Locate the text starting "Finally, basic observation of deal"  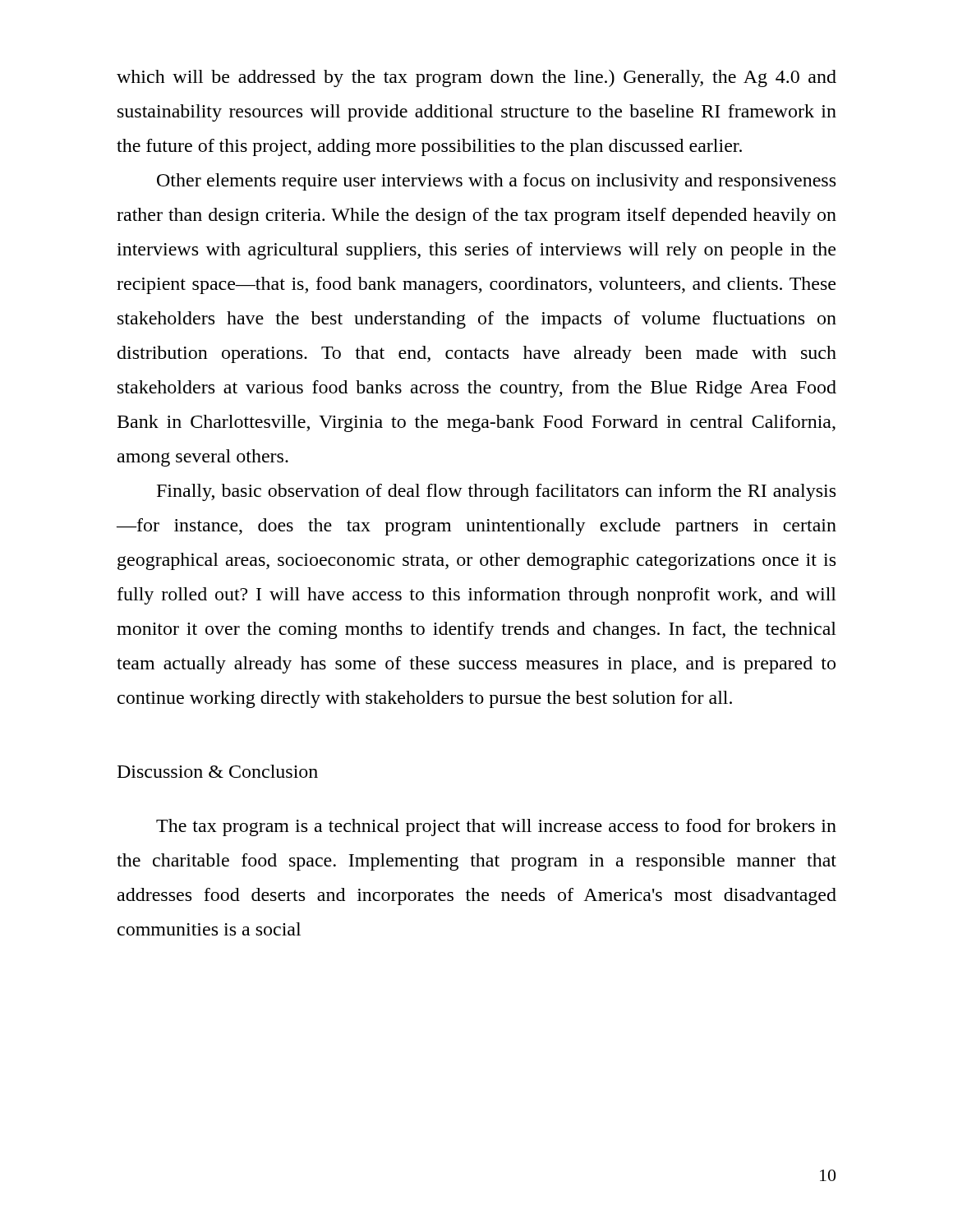pyautogui.click(x=476, y=594)
